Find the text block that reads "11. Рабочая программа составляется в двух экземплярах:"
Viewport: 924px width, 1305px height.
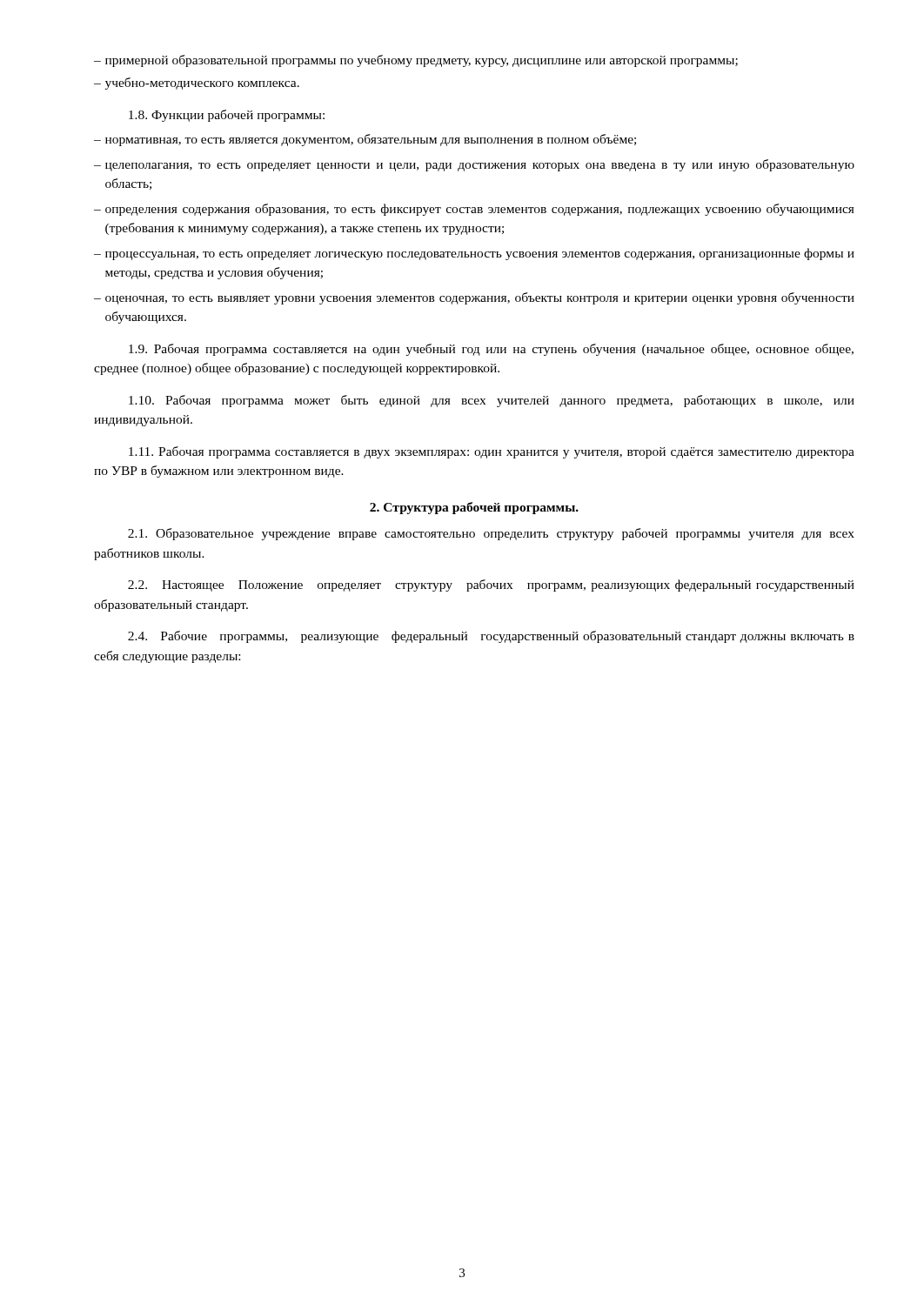[x=474, y=460]
